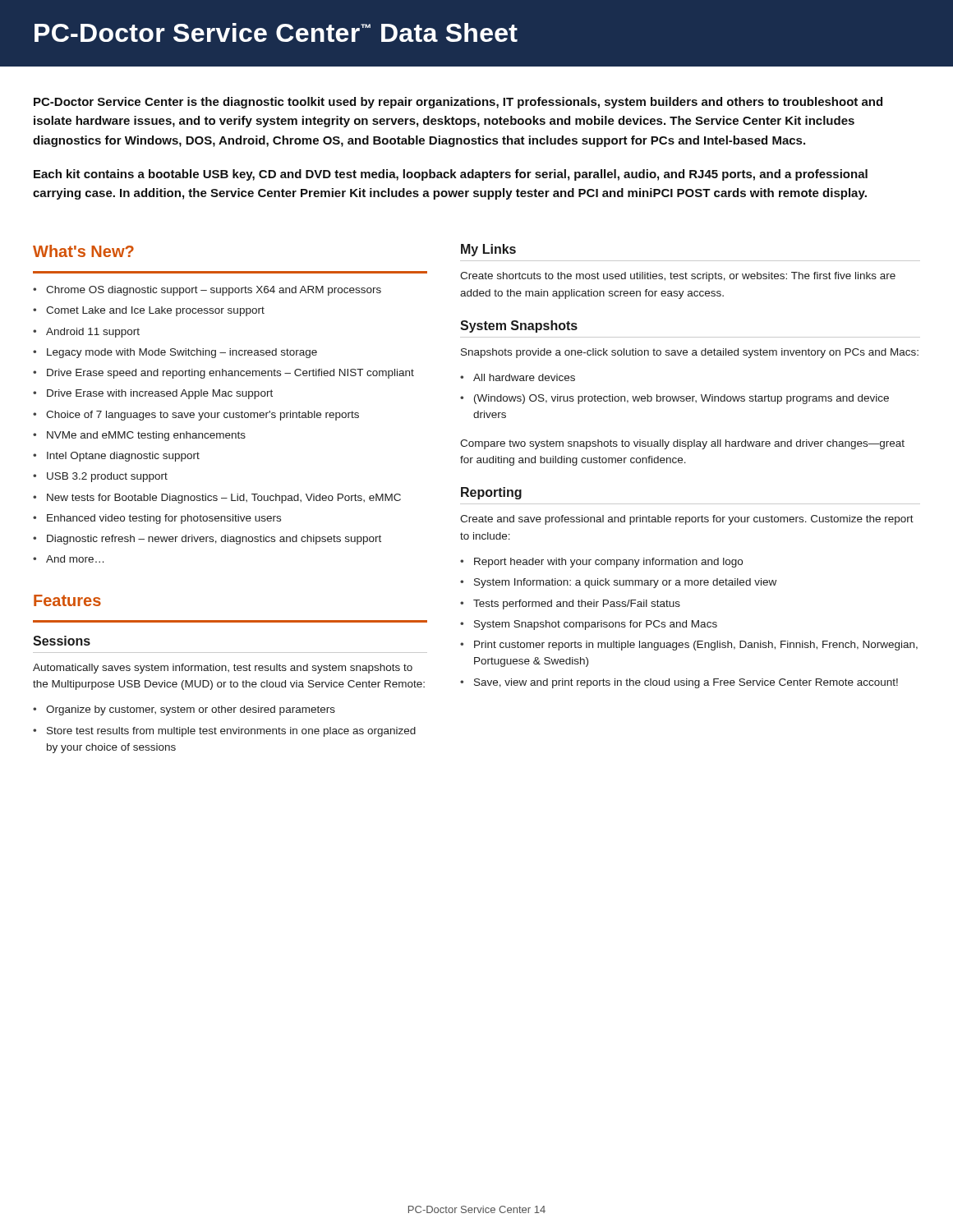Locate the region starting "System Snapshots"
This screenshot has width=953, height=1232.
690,328
